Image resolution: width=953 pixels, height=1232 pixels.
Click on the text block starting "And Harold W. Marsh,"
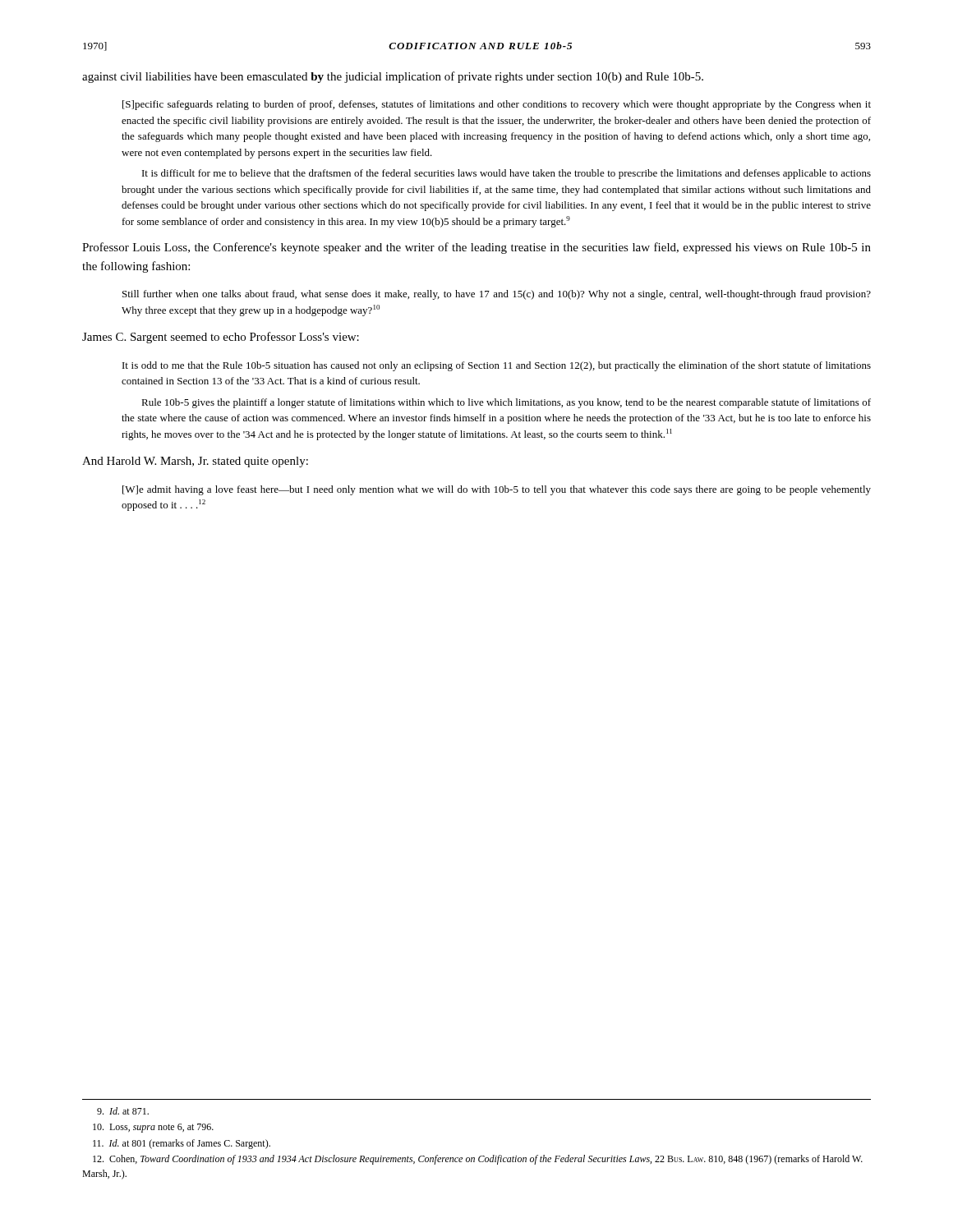click(195, 461)
